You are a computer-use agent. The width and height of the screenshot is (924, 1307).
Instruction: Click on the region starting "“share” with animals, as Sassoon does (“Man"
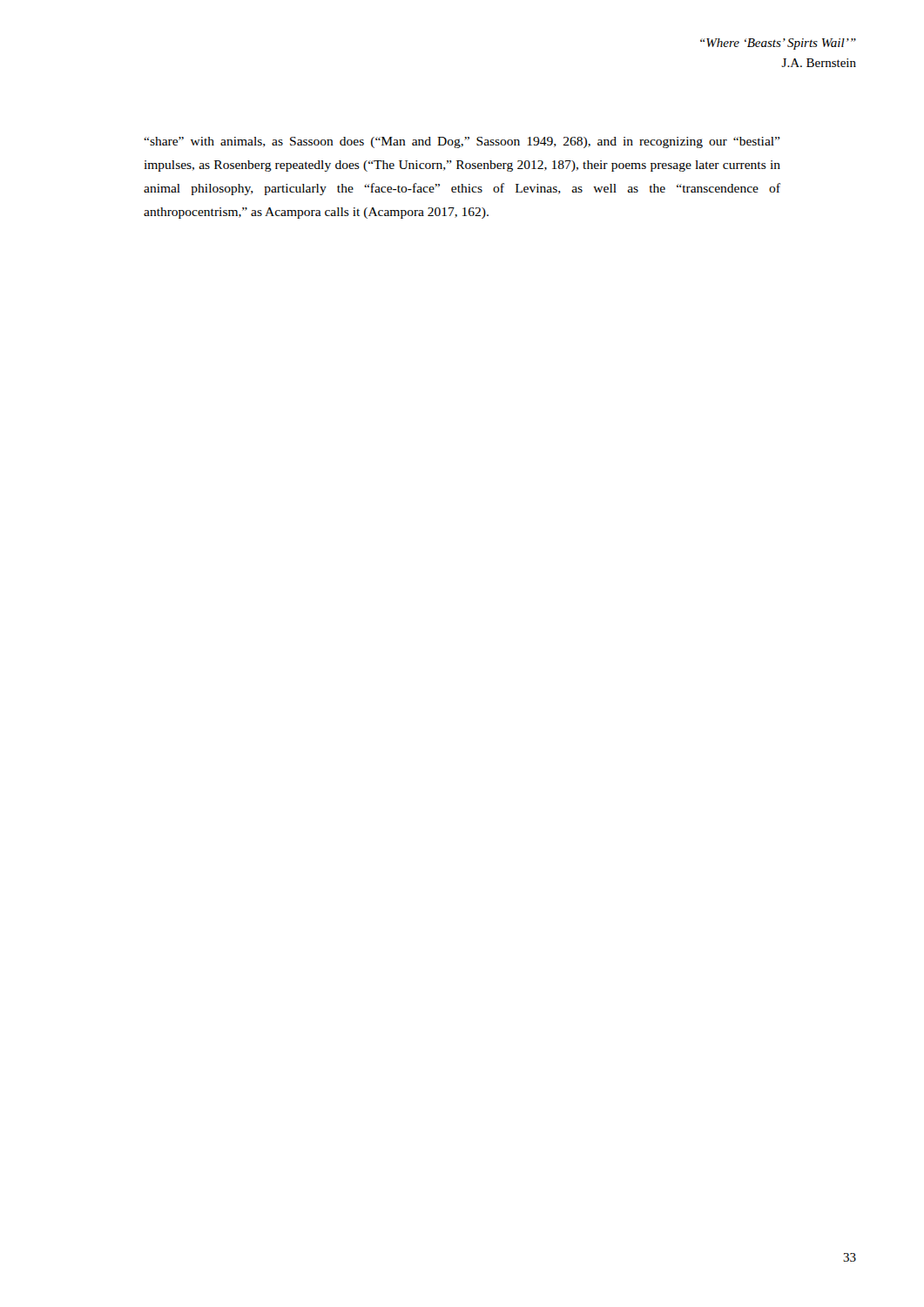tap(462, 176)
